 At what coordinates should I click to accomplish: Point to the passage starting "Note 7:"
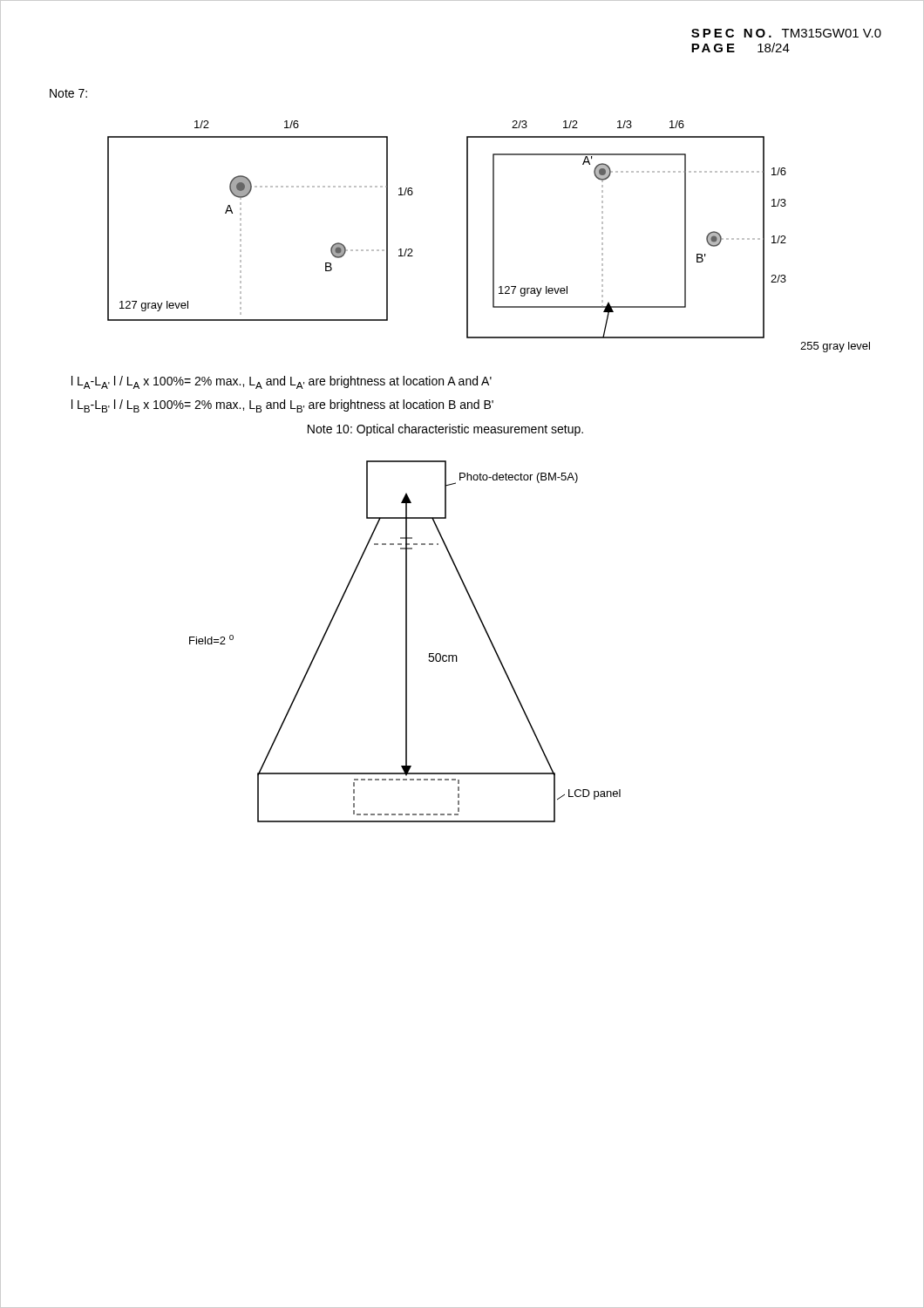[x=68, y=93]
